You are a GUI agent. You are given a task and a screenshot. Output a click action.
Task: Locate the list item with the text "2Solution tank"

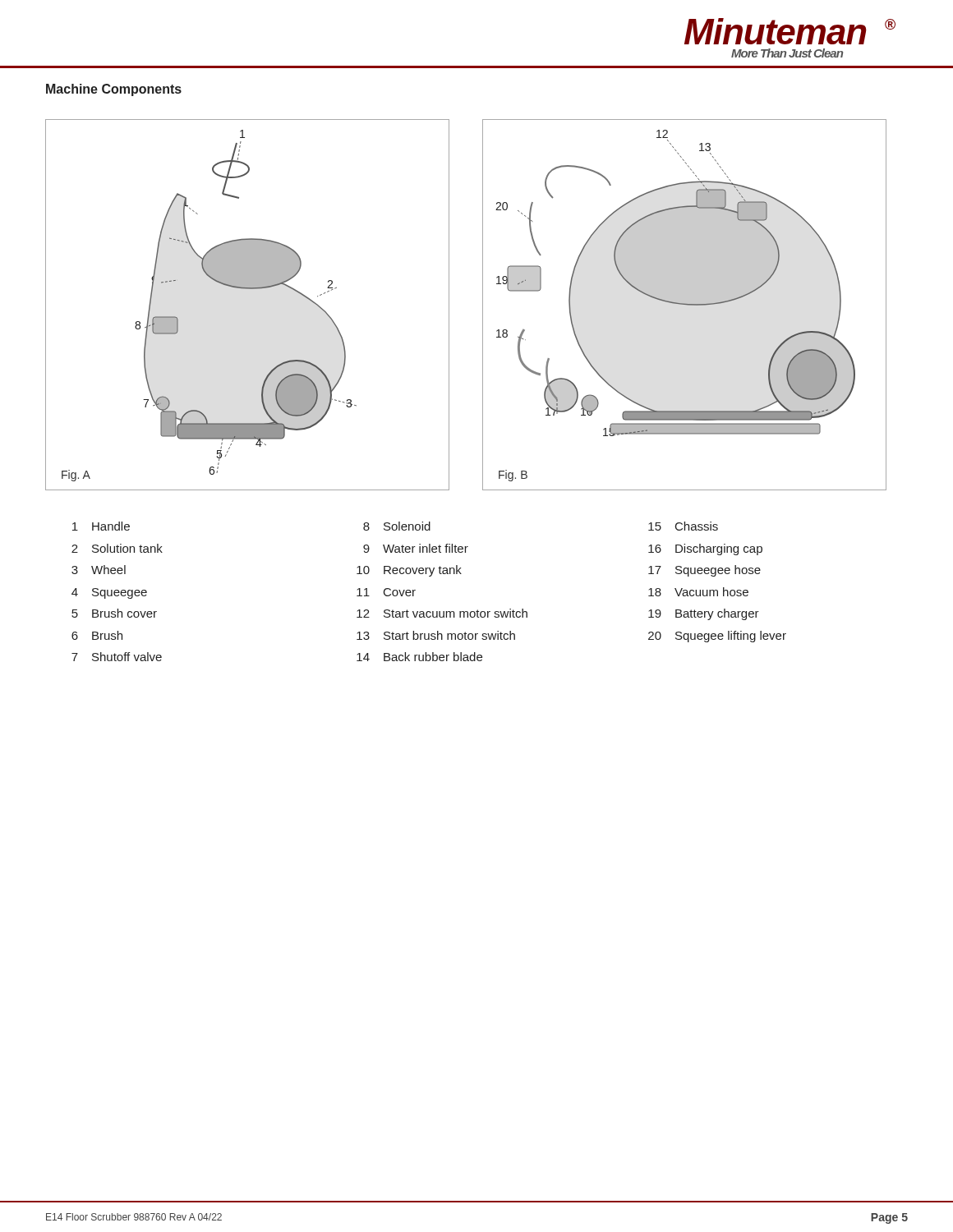point(104,548)
